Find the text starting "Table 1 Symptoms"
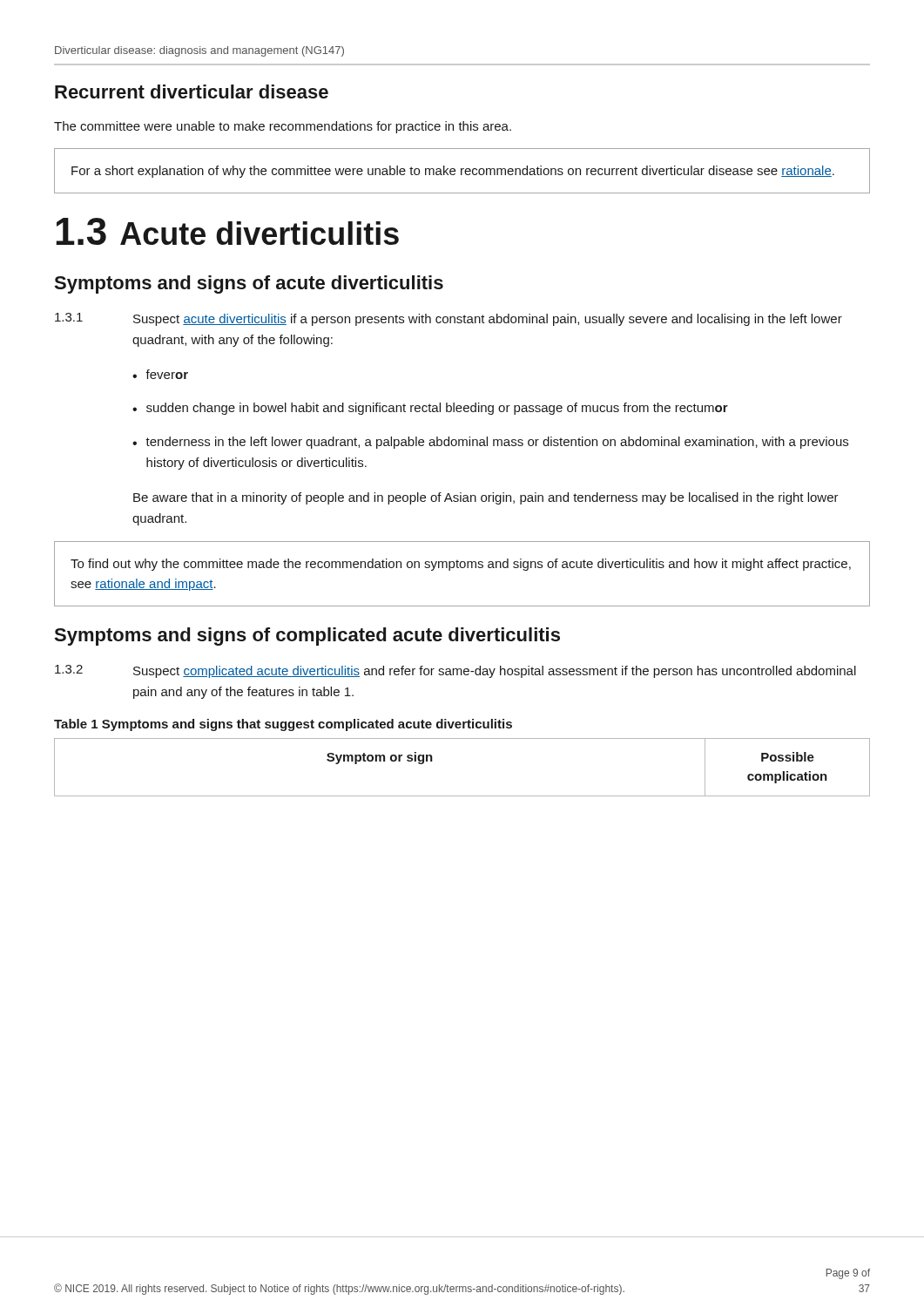Screen dimensions: 1307x924 pos(283,723)
